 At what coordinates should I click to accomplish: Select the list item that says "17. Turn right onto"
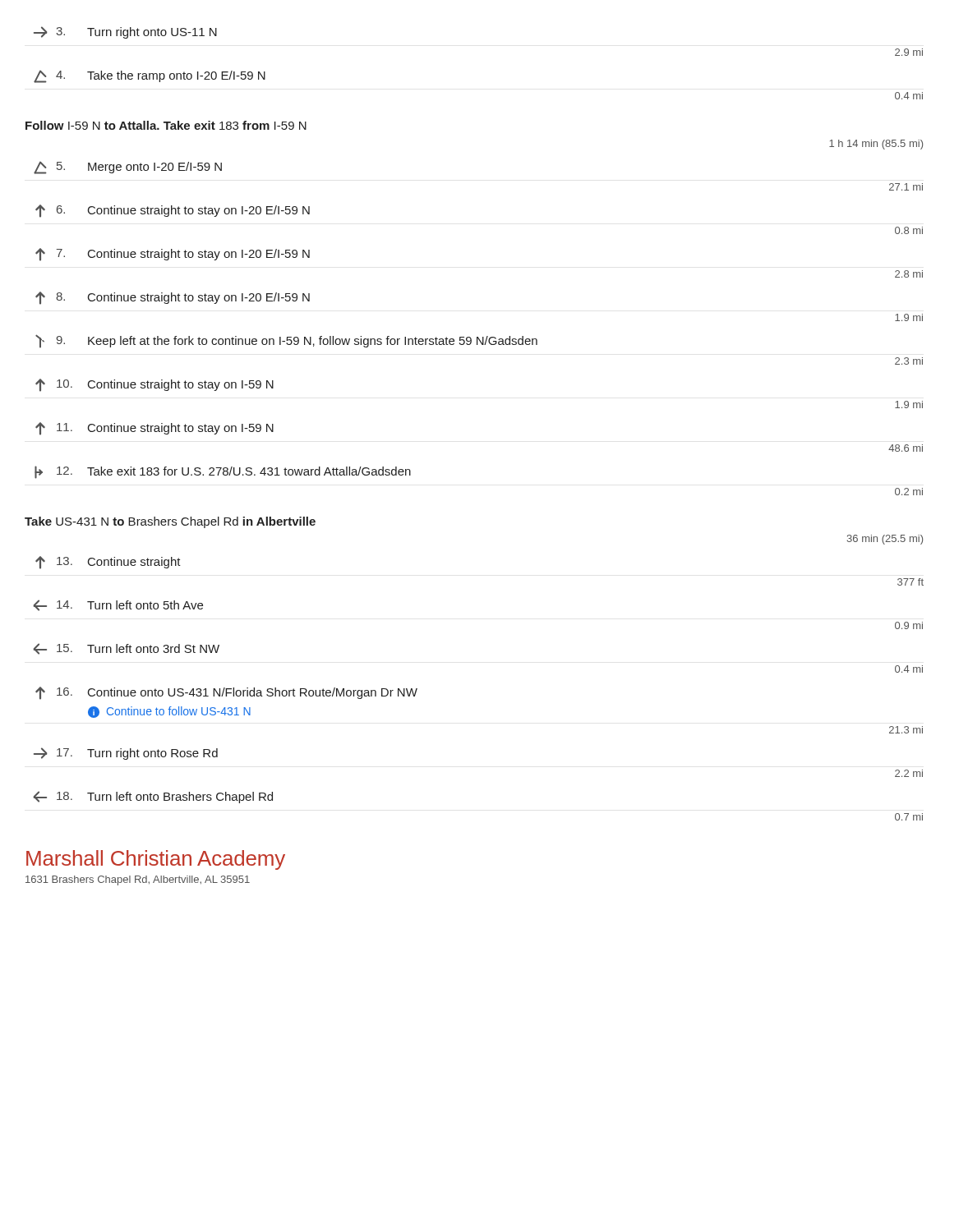click(126, 754)
